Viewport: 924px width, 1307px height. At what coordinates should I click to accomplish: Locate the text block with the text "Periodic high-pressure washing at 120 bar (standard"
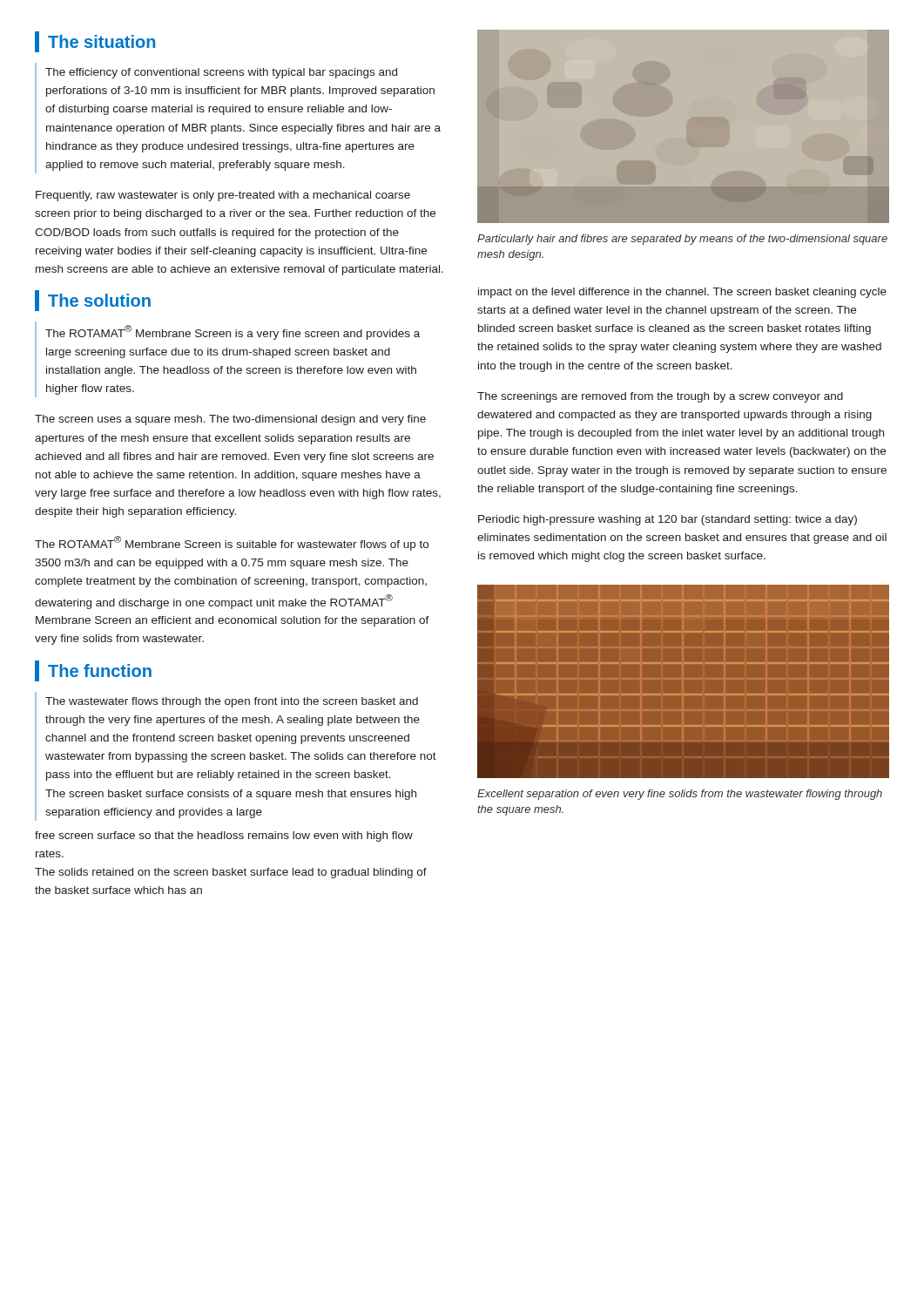(x=682, y=537)
